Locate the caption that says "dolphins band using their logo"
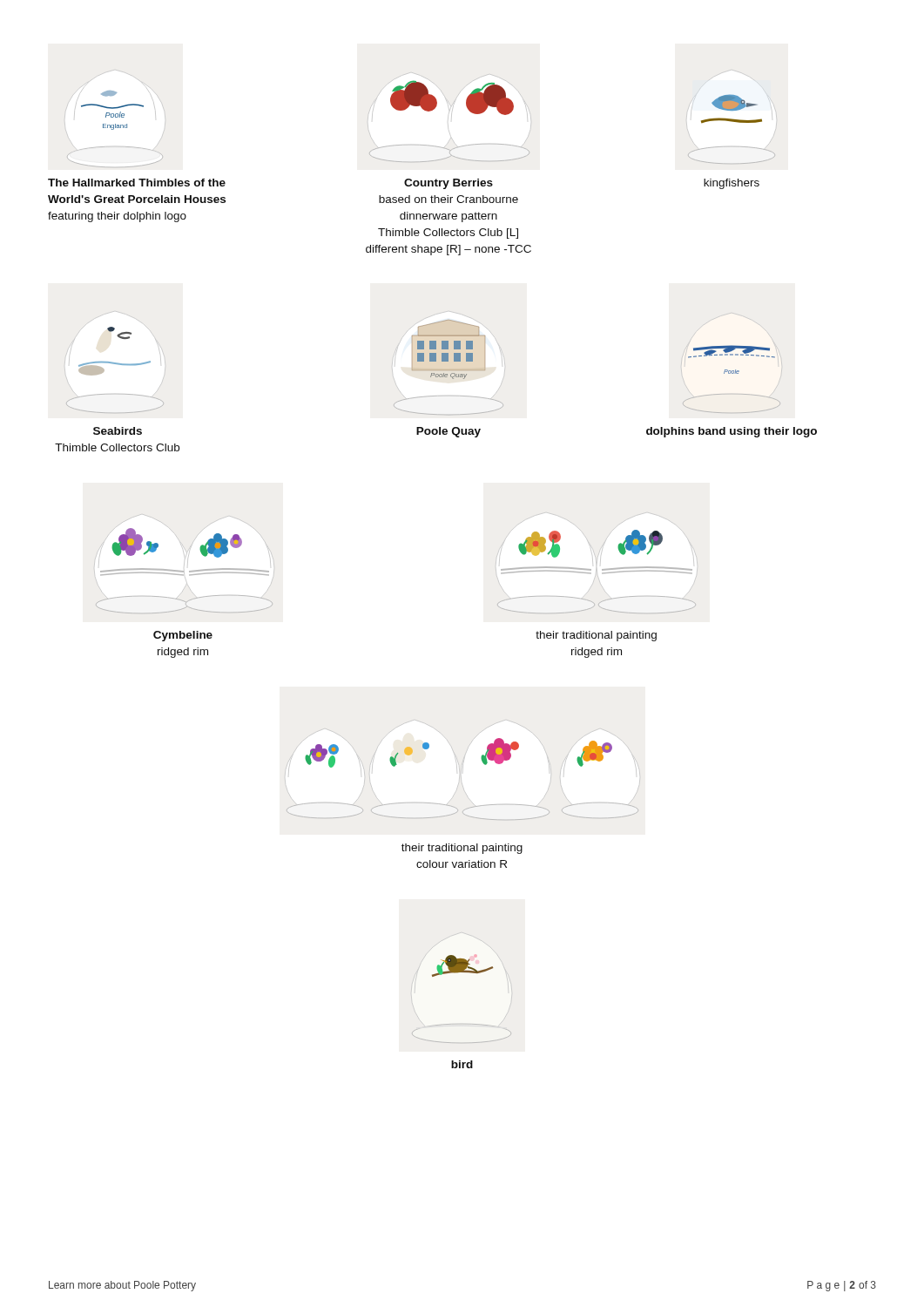Viewport: 924px width, 1307px height. pyautogui.click(x=732, y=431)
